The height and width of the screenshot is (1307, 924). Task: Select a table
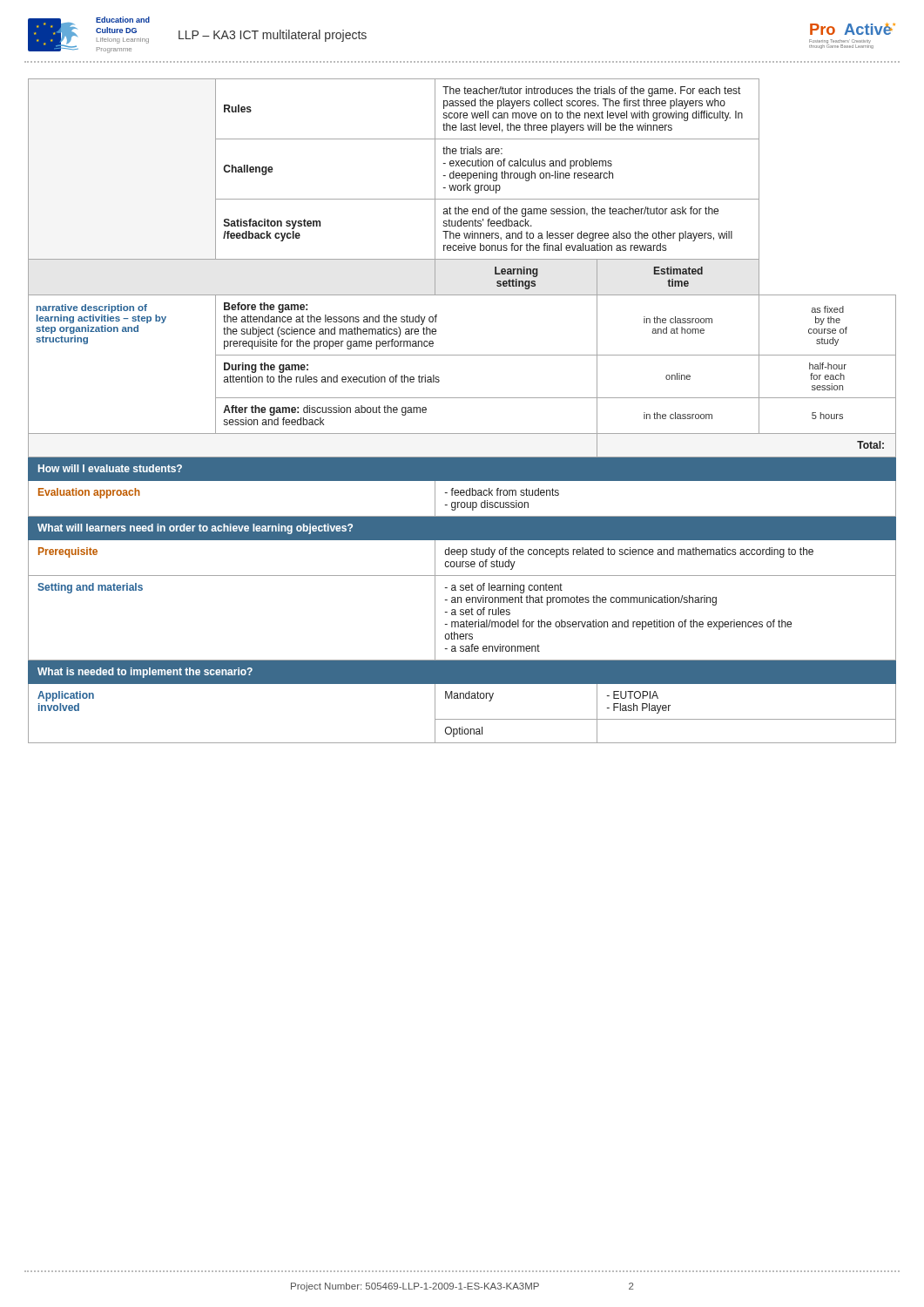[x=462, y=411]
